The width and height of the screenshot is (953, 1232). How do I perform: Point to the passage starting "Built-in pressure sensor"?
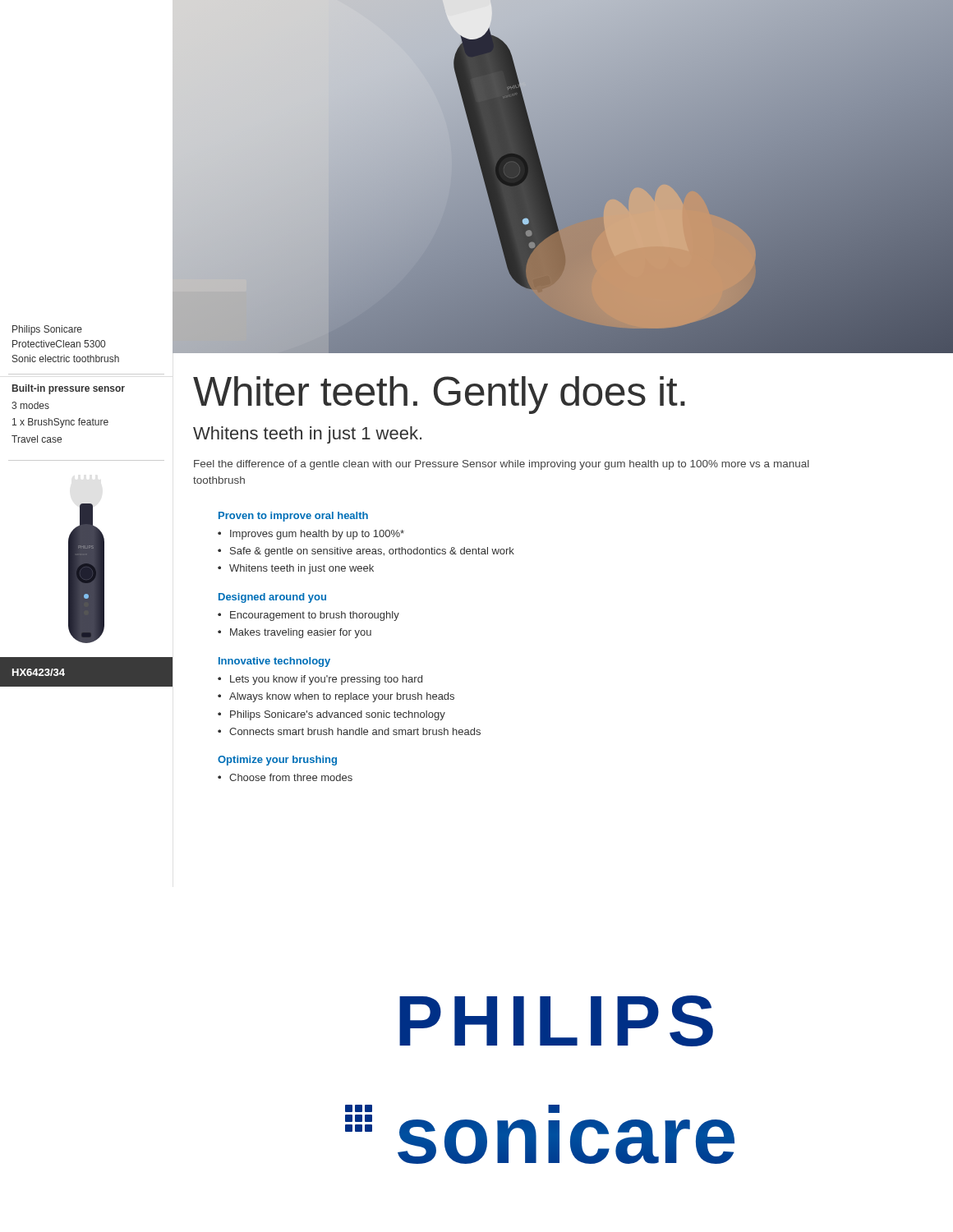tap(68, 389)
